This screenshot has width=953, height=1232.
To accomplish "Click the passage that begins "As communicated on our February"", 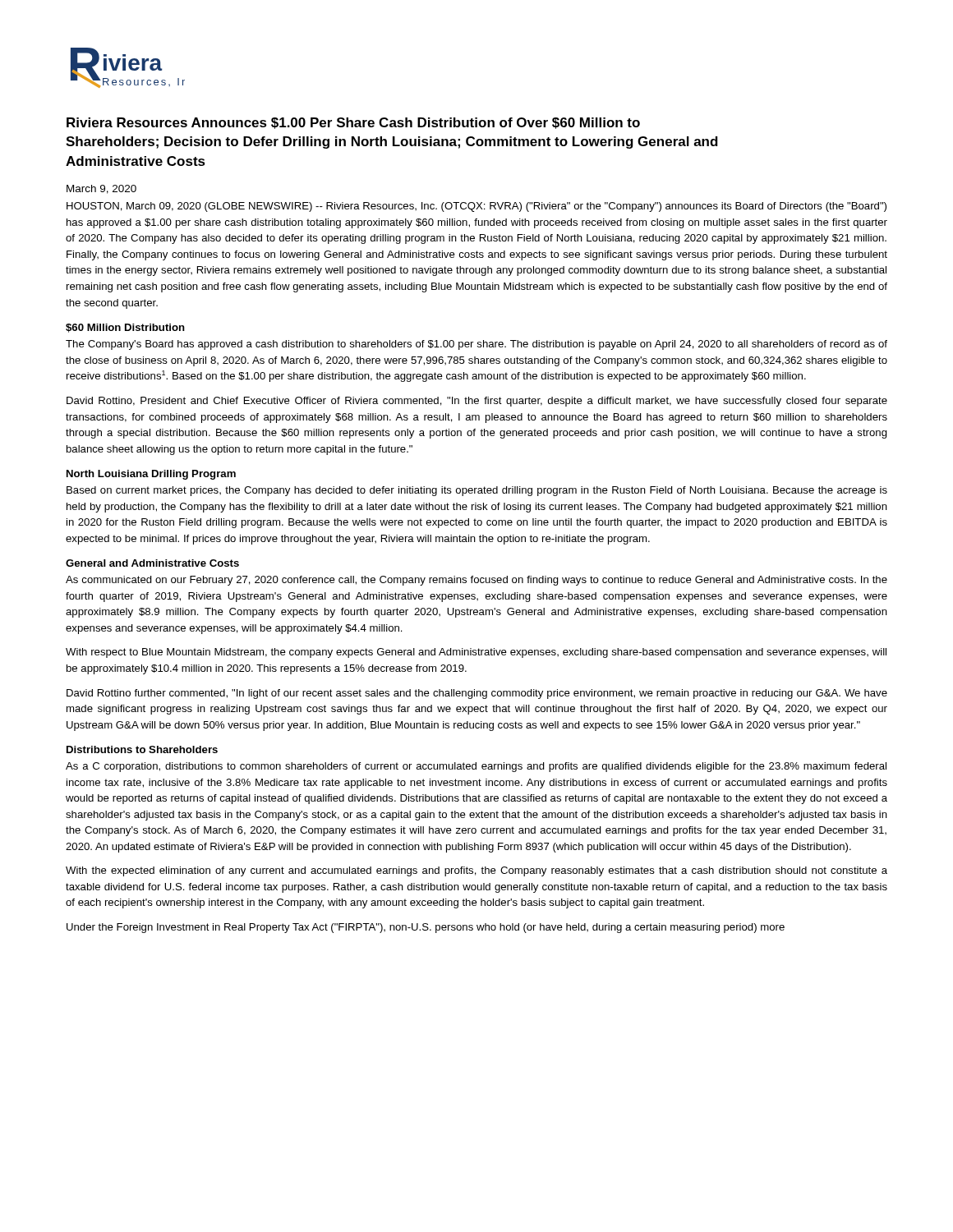I will point(476,604).
